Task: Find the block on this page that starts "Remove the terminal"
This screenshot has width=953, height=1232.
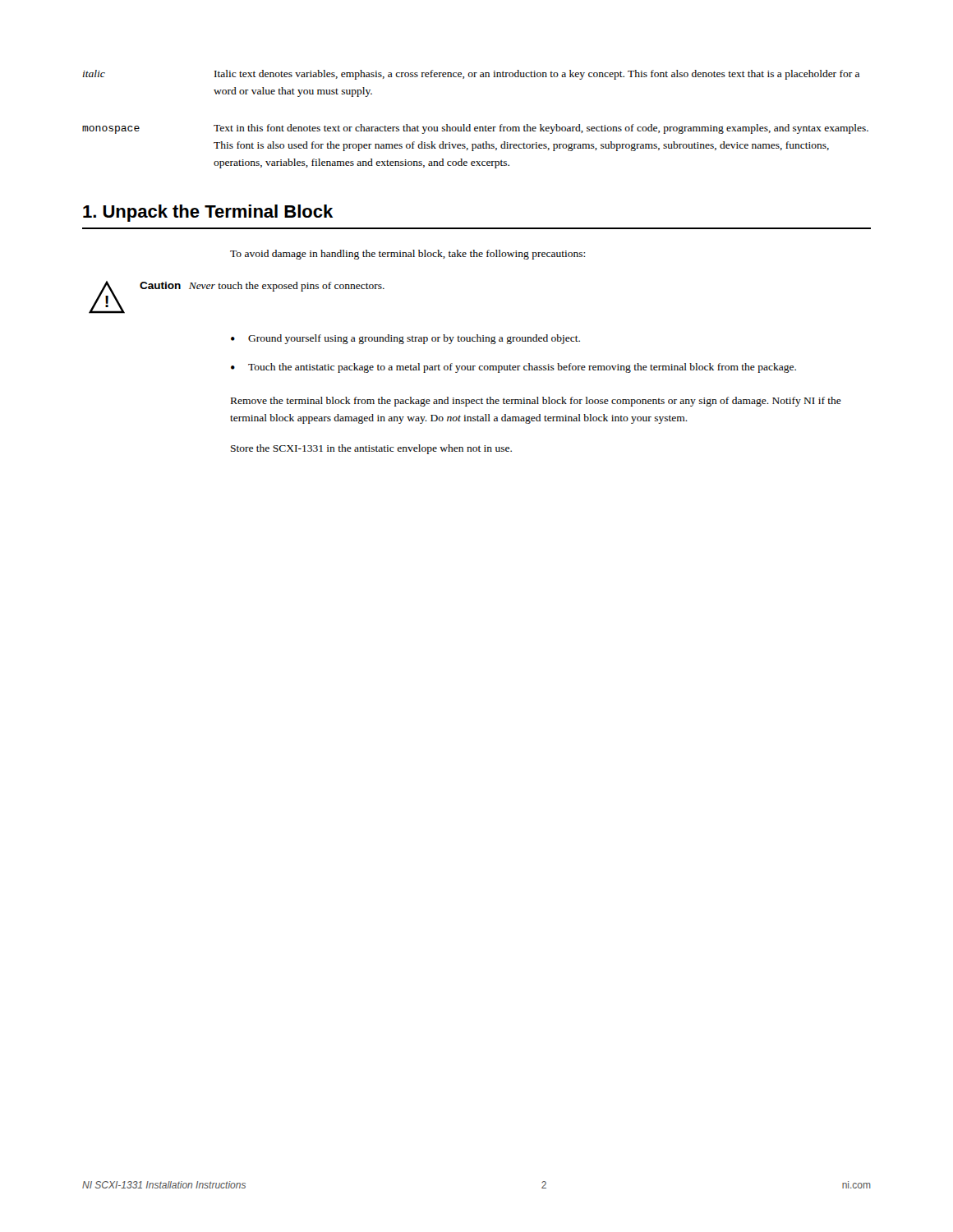Action: click(x=536, y=409)
